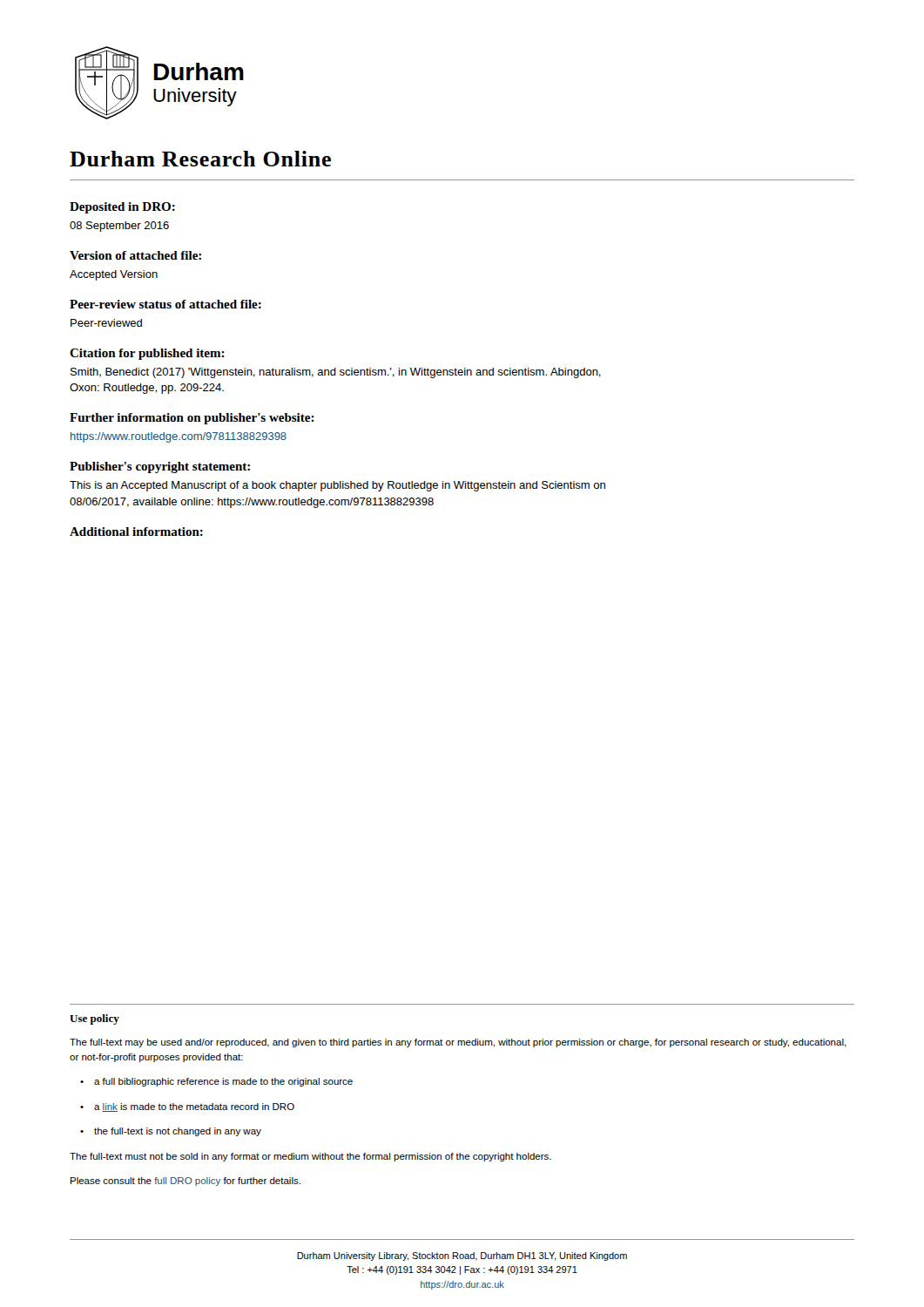924x1307 pixels.
Task: Find "Further information on publisher's website:" on this page
Action: tap(192, 419)
